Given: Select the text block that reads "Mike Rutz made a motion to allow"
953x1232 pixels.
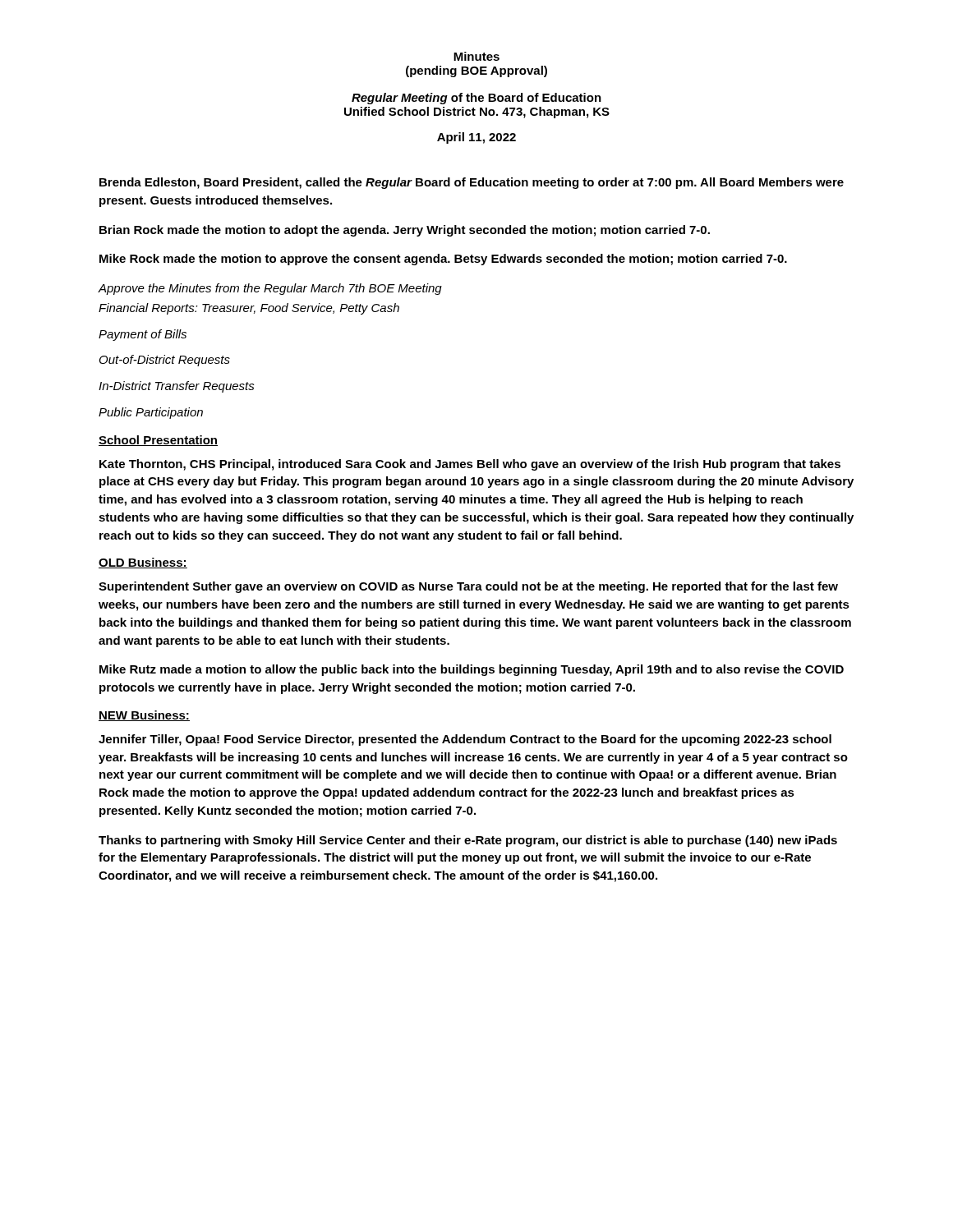Looking at the screenshot, I should (471, 678).
